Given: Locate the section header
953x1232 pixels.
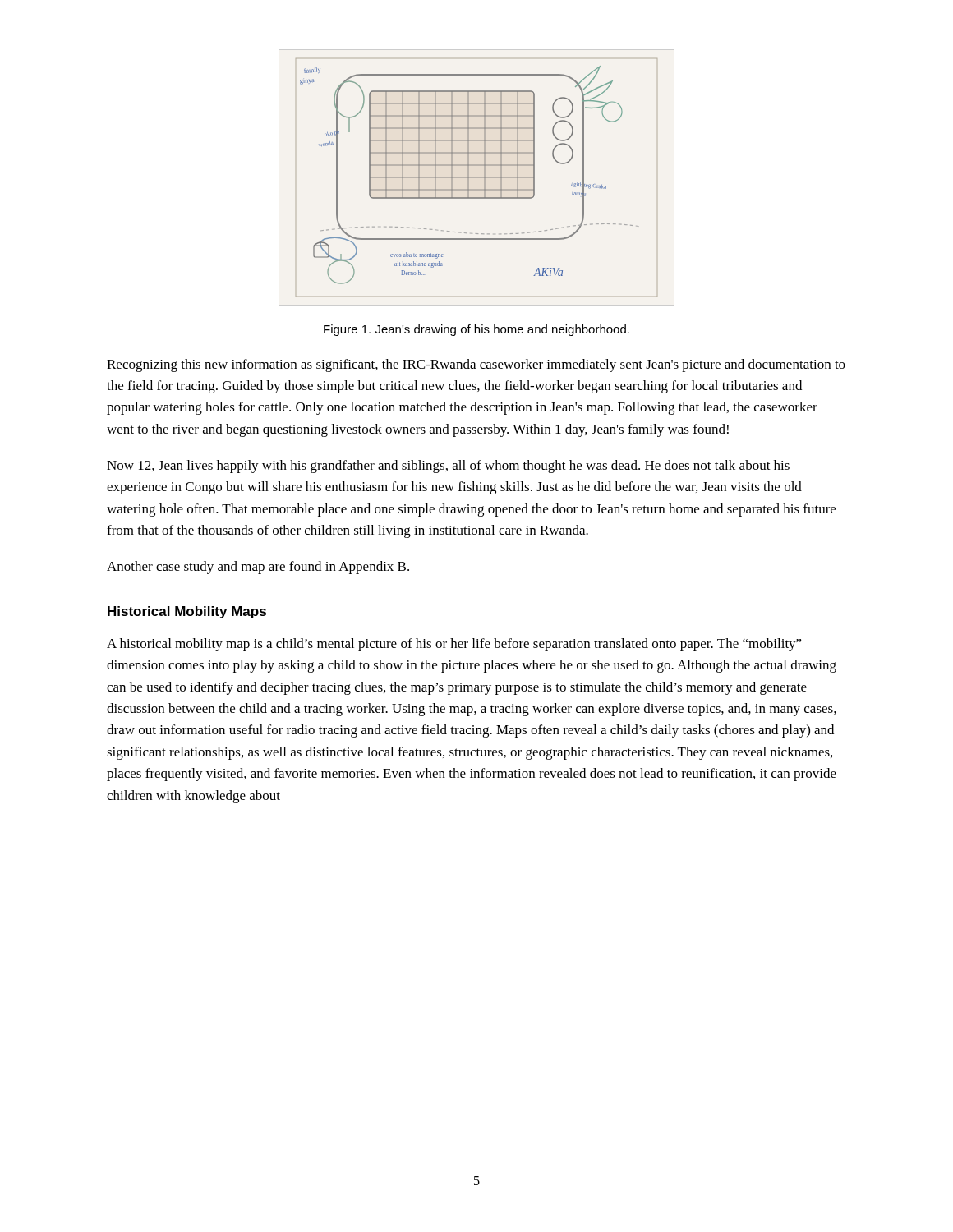Looking at the screenshot, I should (187, 611).
